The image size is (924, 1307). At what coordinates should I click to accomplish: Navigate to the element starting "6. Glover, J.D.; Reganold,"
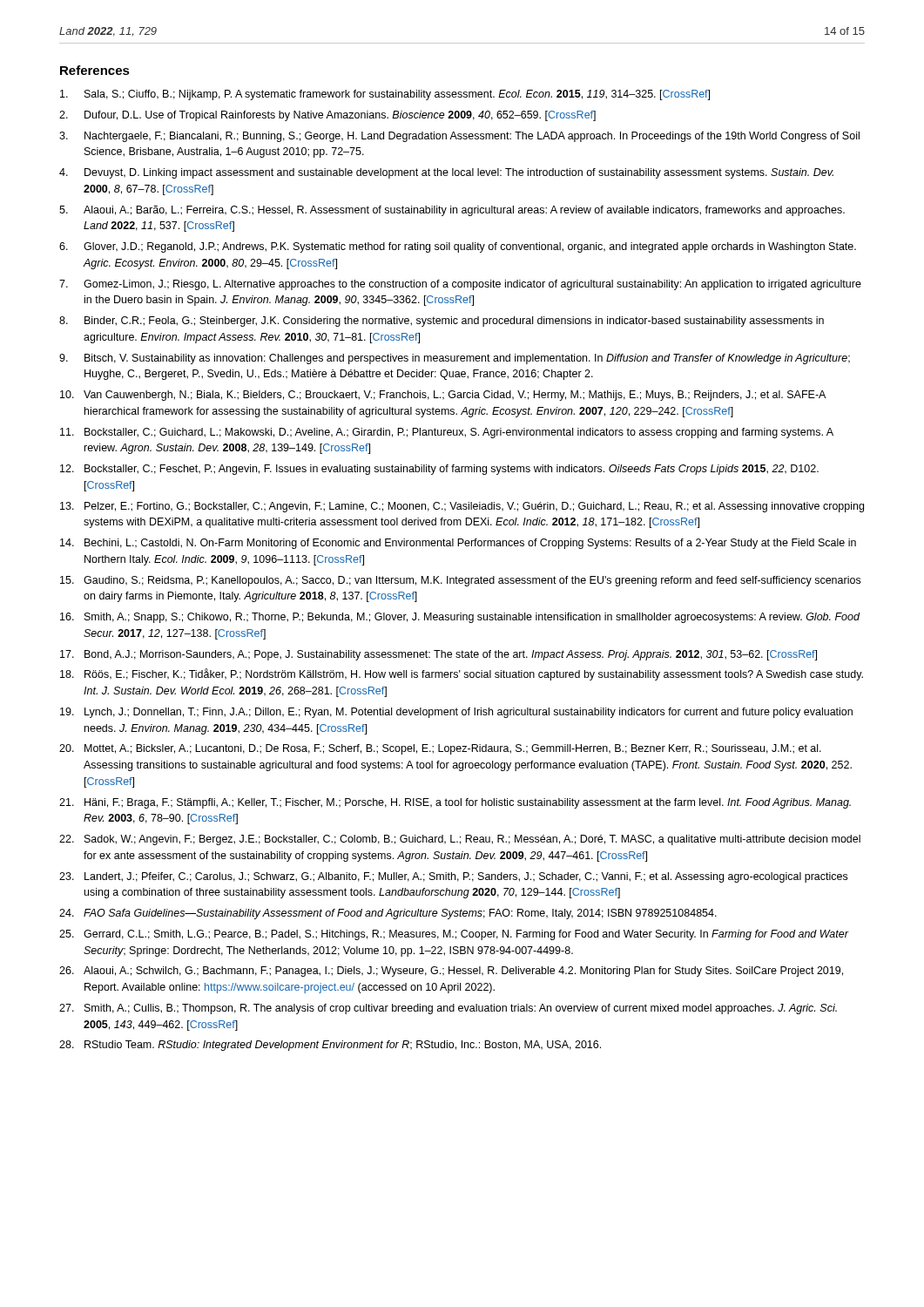point(462,255)
